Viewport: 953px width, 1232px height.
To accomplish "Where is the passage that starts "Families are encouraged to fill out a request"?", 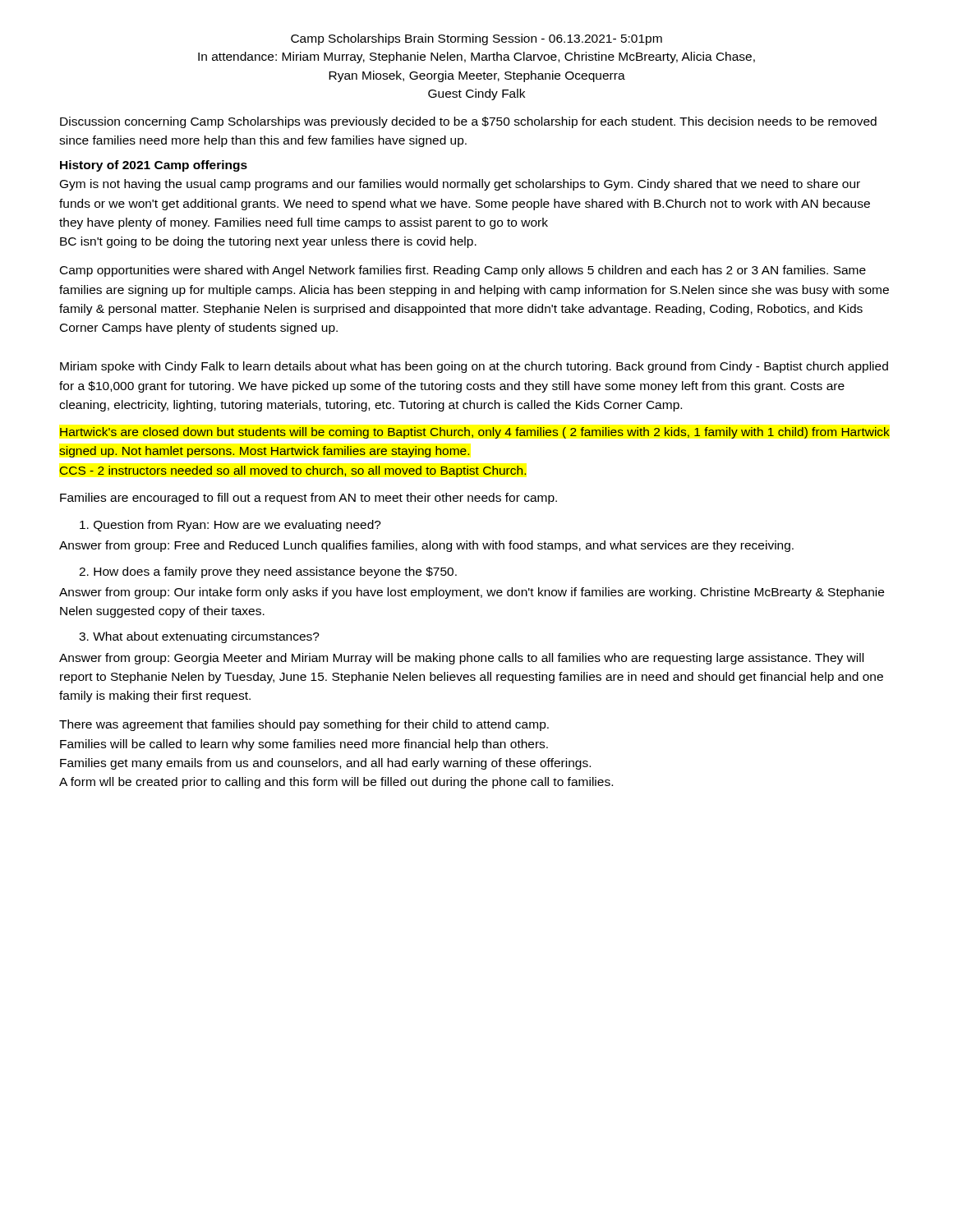I will 309,497.
